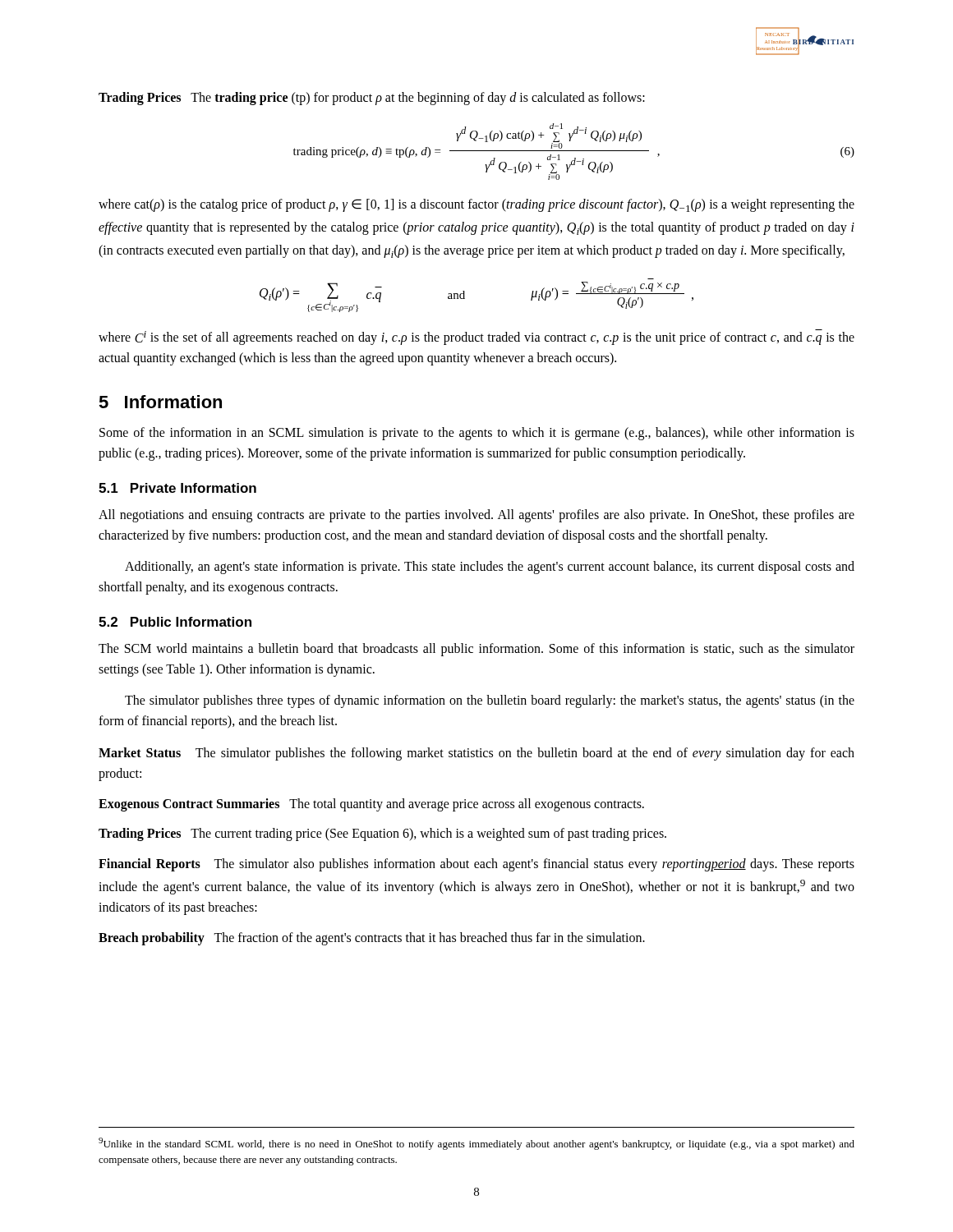Image resolution: width=953 pixels, height=1232 pixels.
Task: Find the section header that reads "5.2 Public Information"
Action: coord(175,622)
